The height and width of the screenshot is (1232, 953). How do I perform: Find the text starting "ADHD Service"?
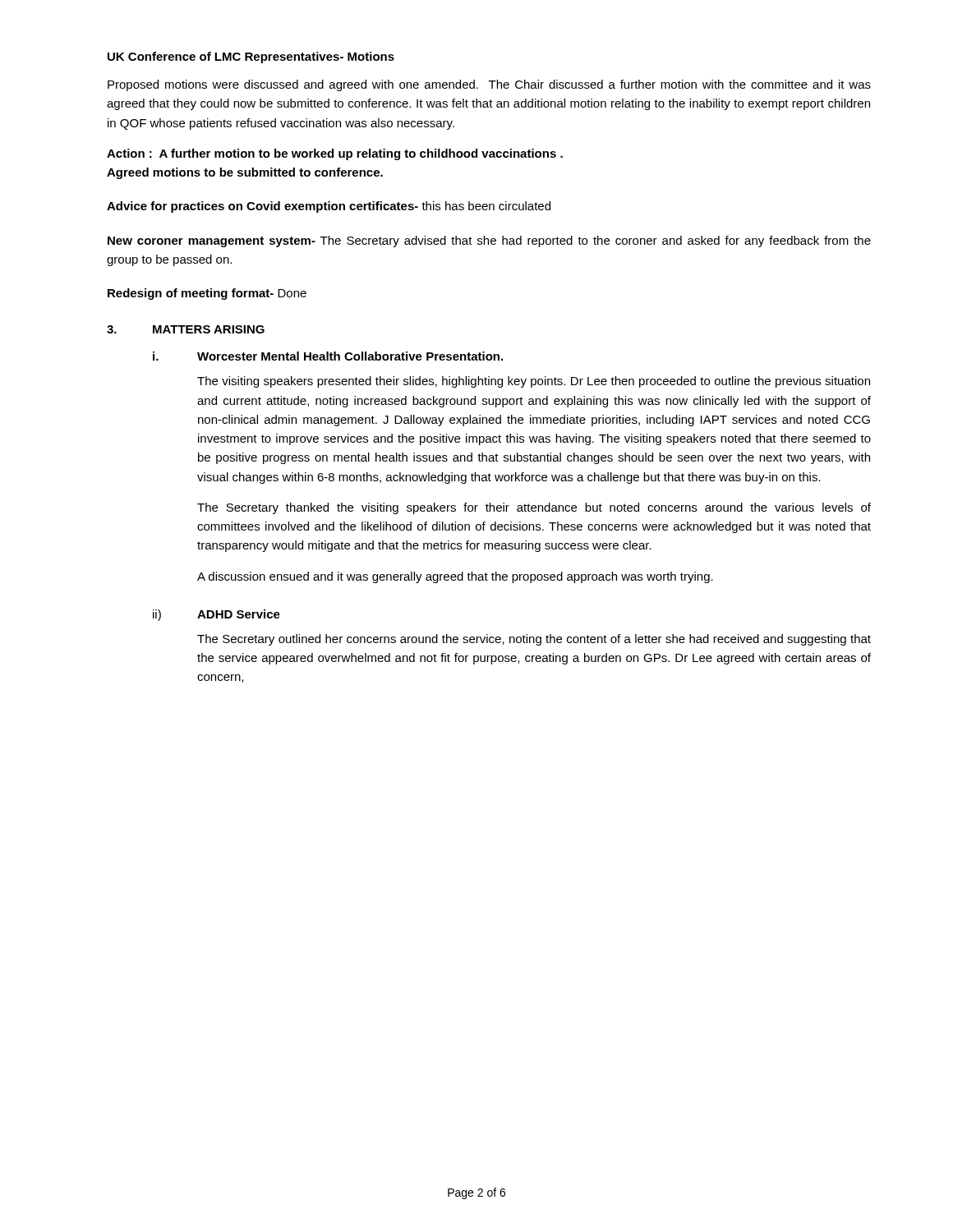click(239, 614)
